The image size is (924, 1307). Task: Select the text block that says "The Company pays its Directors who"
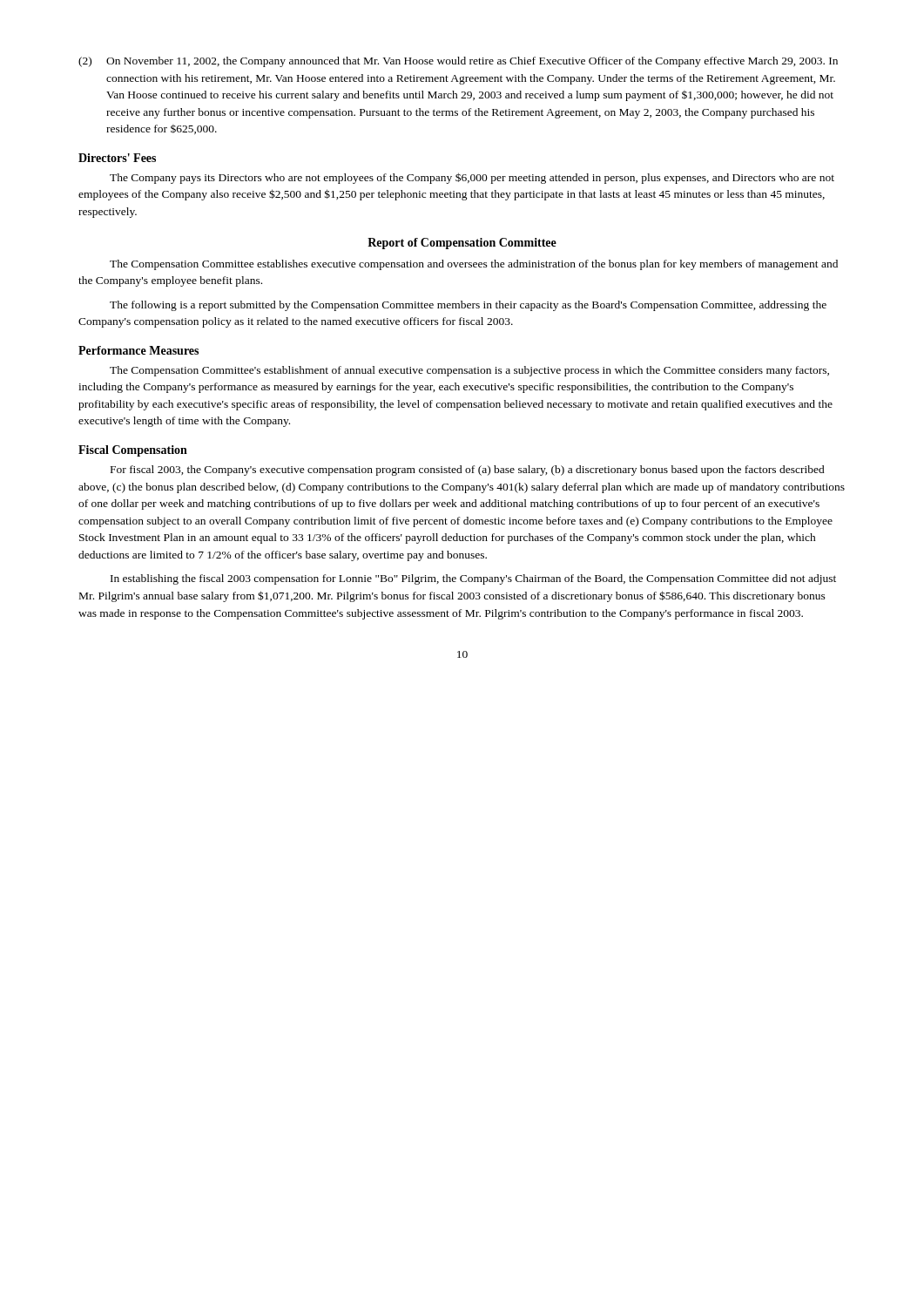456,194
